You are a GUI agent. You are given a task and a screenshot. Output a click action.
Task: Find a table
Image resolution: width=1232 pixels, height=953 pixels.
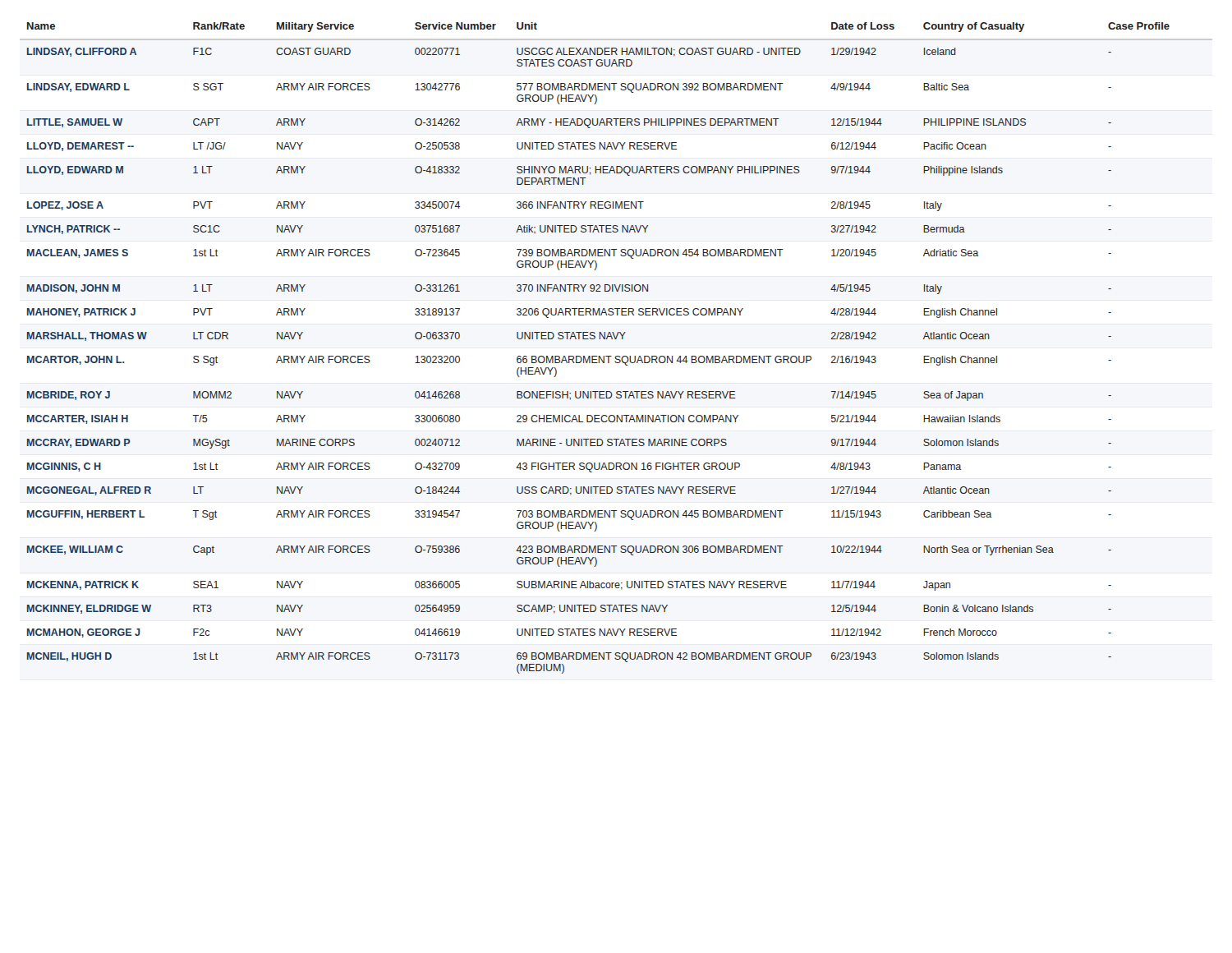[x=616, y=340]
